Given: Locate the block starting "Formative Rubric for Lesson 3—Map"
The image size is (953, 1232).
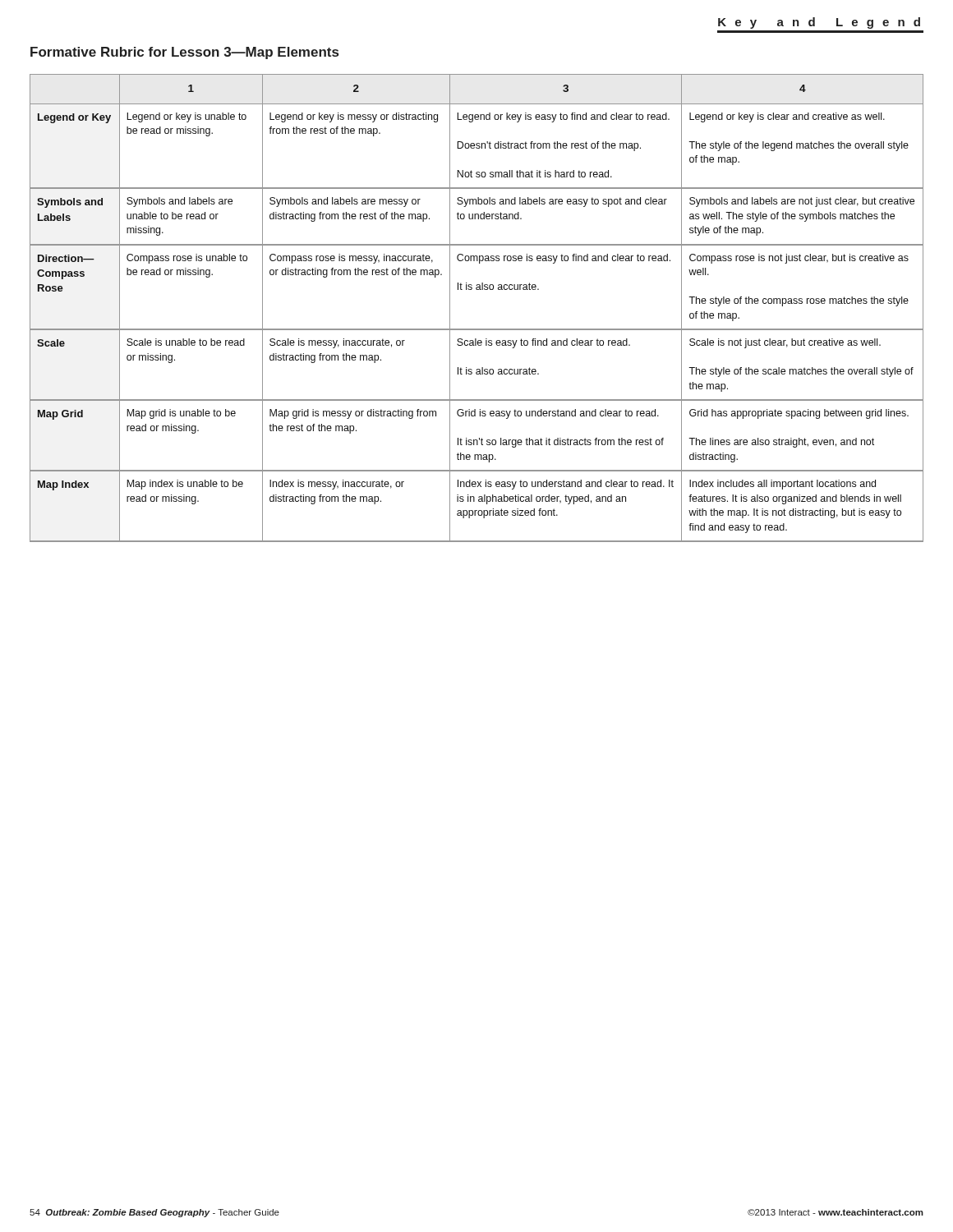Looking at the screenshot, I should pyautogui.click(x=184, y=52).
